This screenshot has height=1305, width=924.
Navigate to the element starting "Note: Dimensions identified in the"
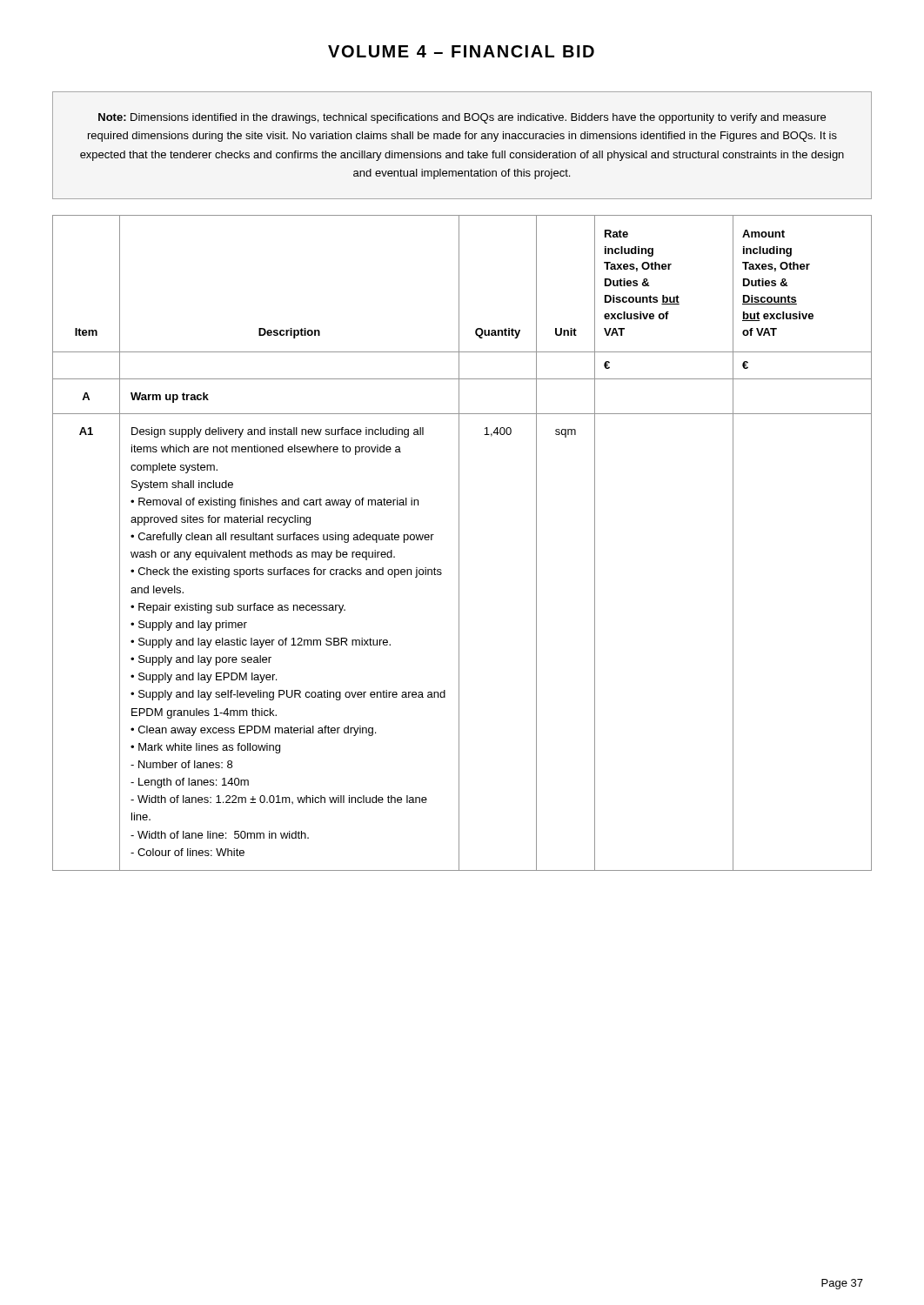tap(462, 145)
